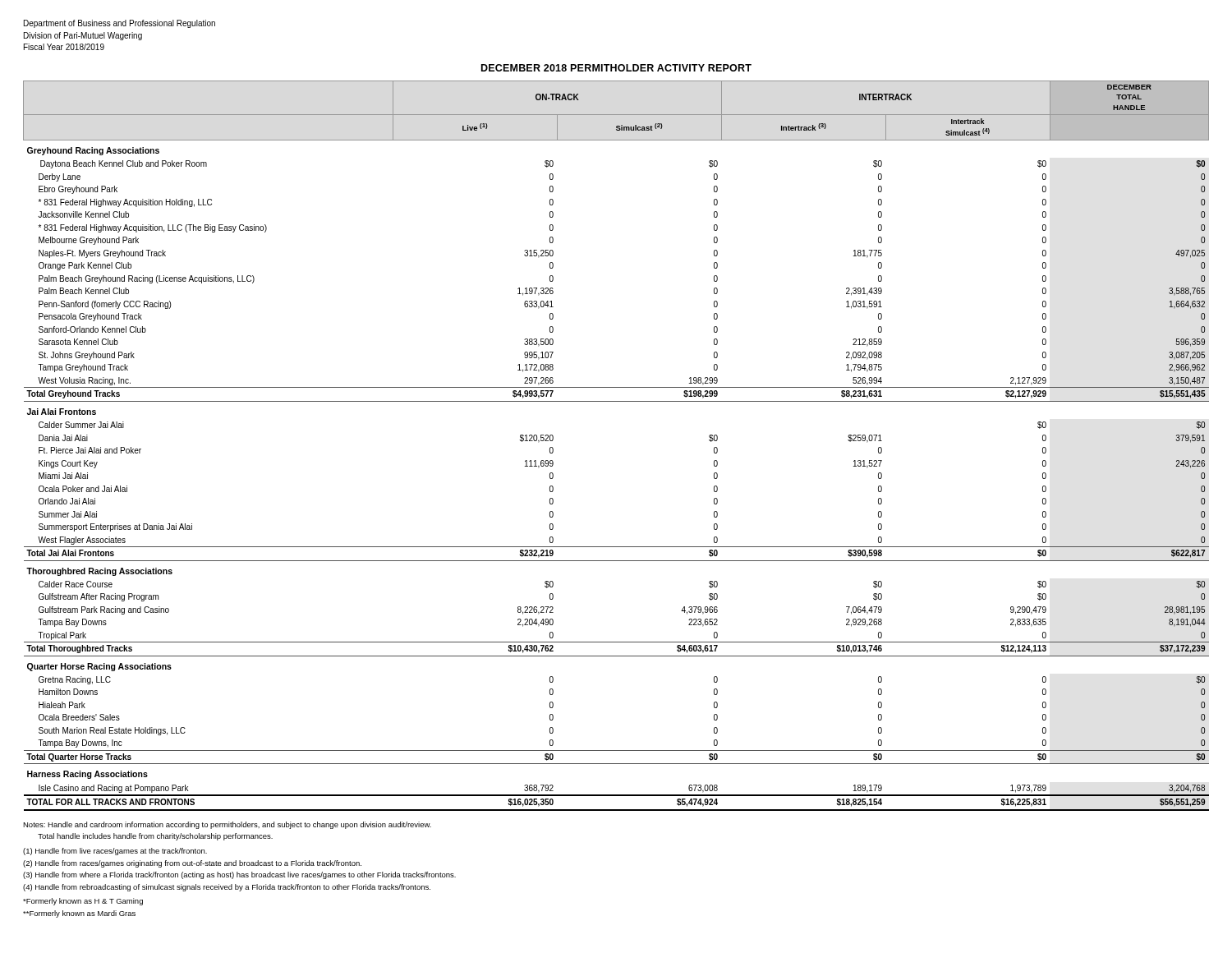The height and width of the screenshot is (953, 1232).
Task: Locate the title with the text "DECEMBER 2018 PERMITHOLDER ACTIVITY REPORT"
Action: (x=616, y=68)
